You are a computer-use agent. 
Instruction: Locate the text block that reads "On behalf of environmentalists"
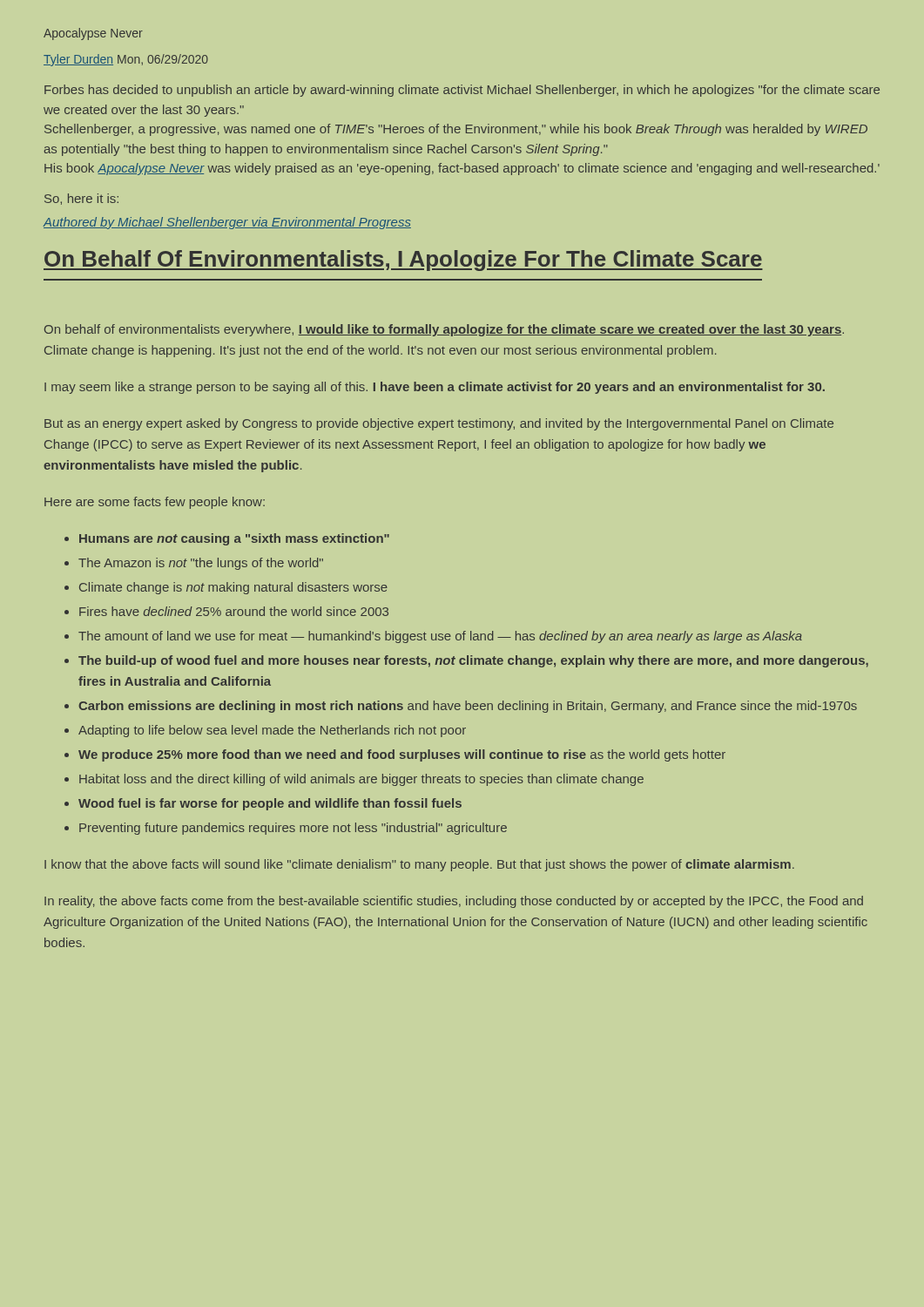pos(444,340)
